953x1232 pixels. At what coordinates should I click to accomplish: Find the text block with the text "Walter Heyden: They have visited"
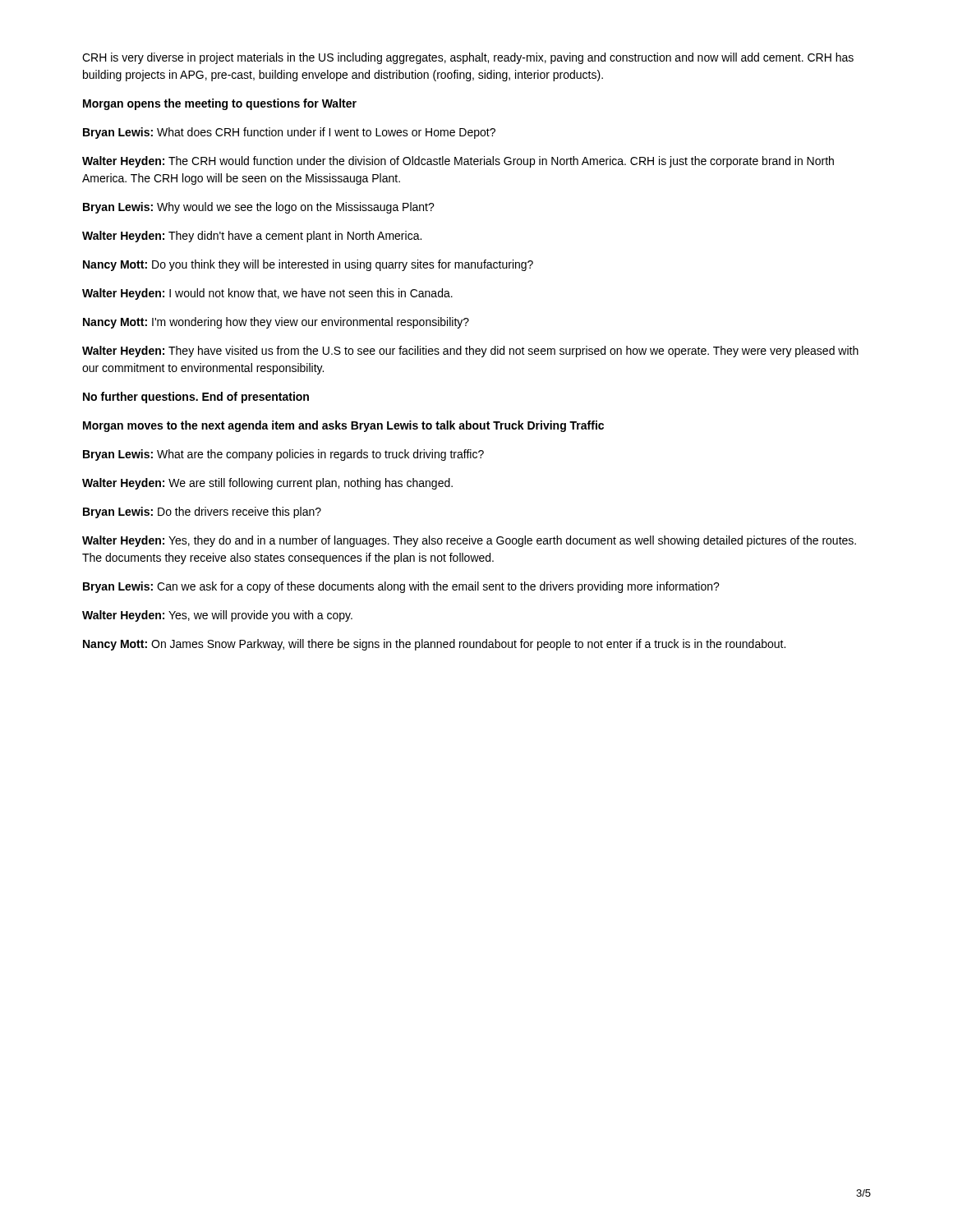470,359
